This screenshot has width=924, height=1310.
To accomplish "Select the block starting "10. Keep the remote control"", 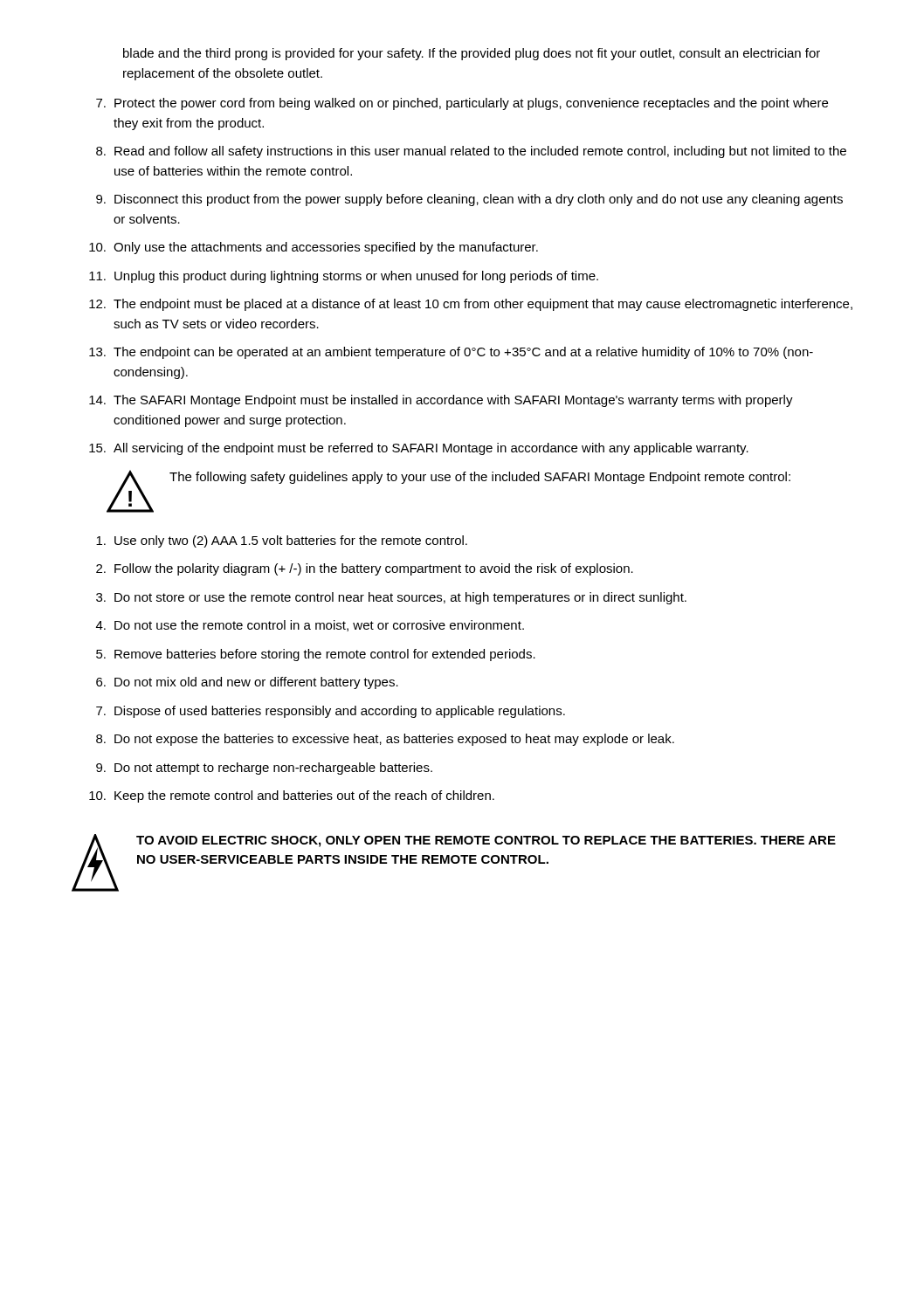I will 462,796.
